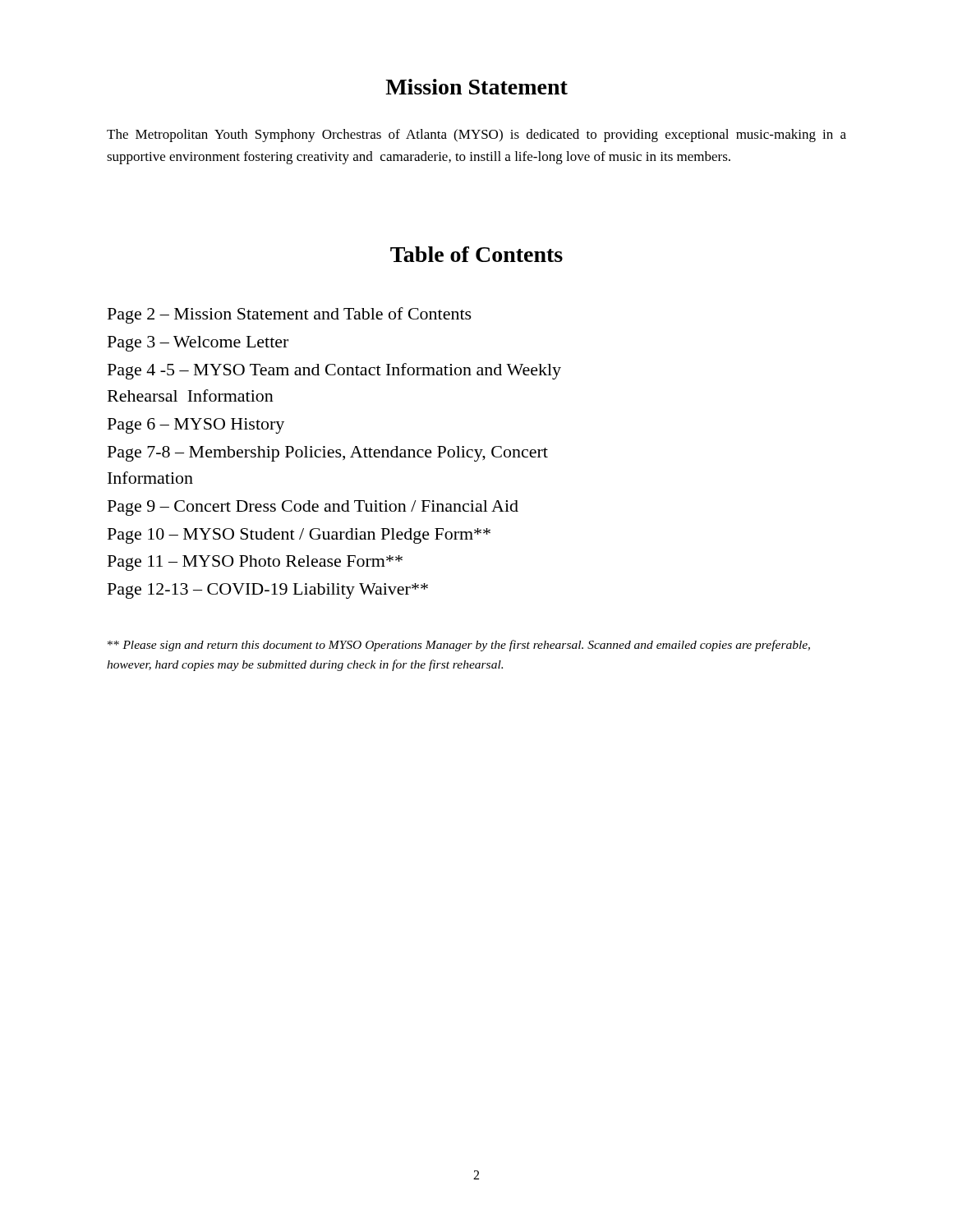Find "Table of Contents" on this page
The height and width of the screenshot is (1232, 953).
coord(476,255)
